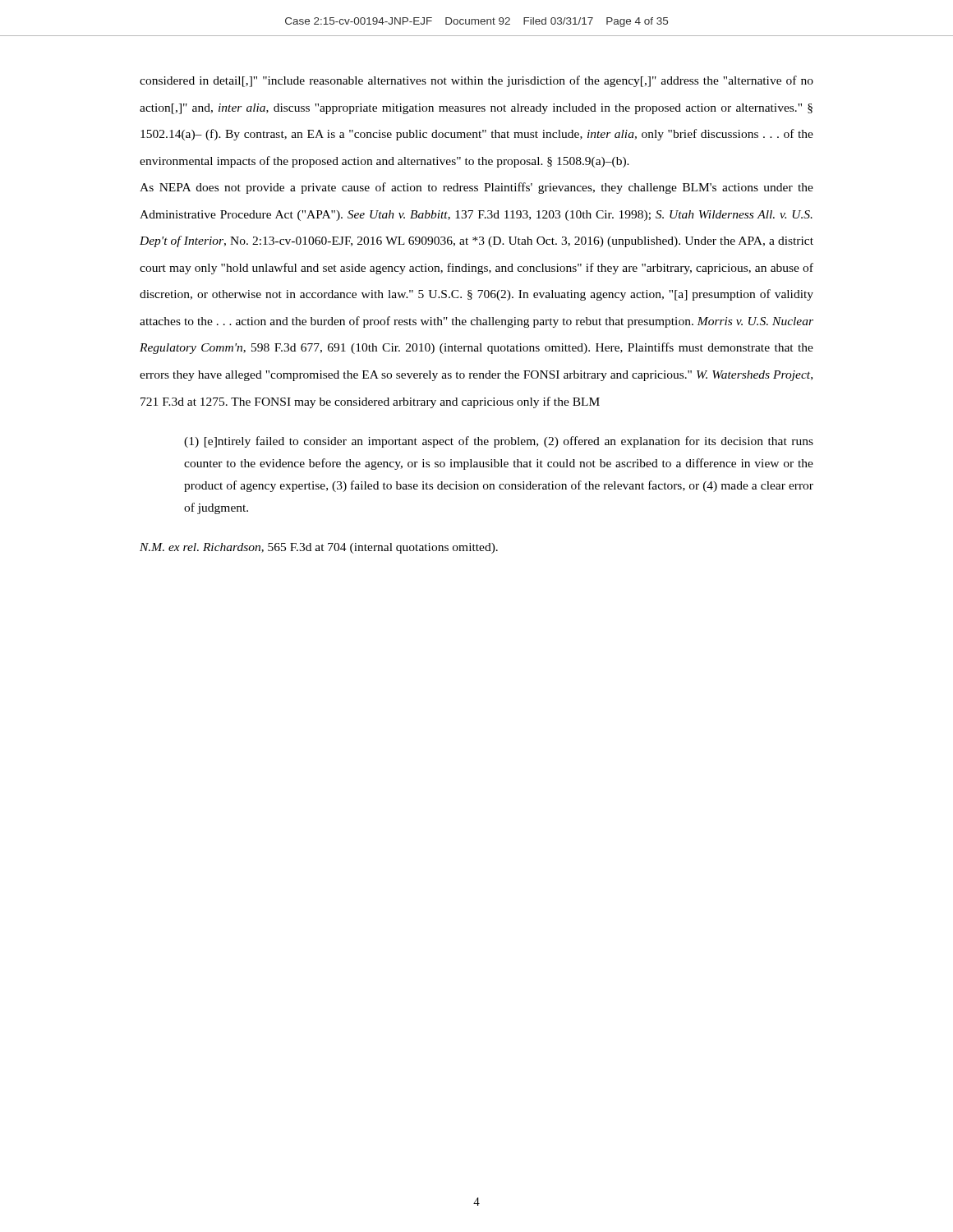Select the block starting "N.M. ex rel. Richardson,"

[x=476, y=547]
